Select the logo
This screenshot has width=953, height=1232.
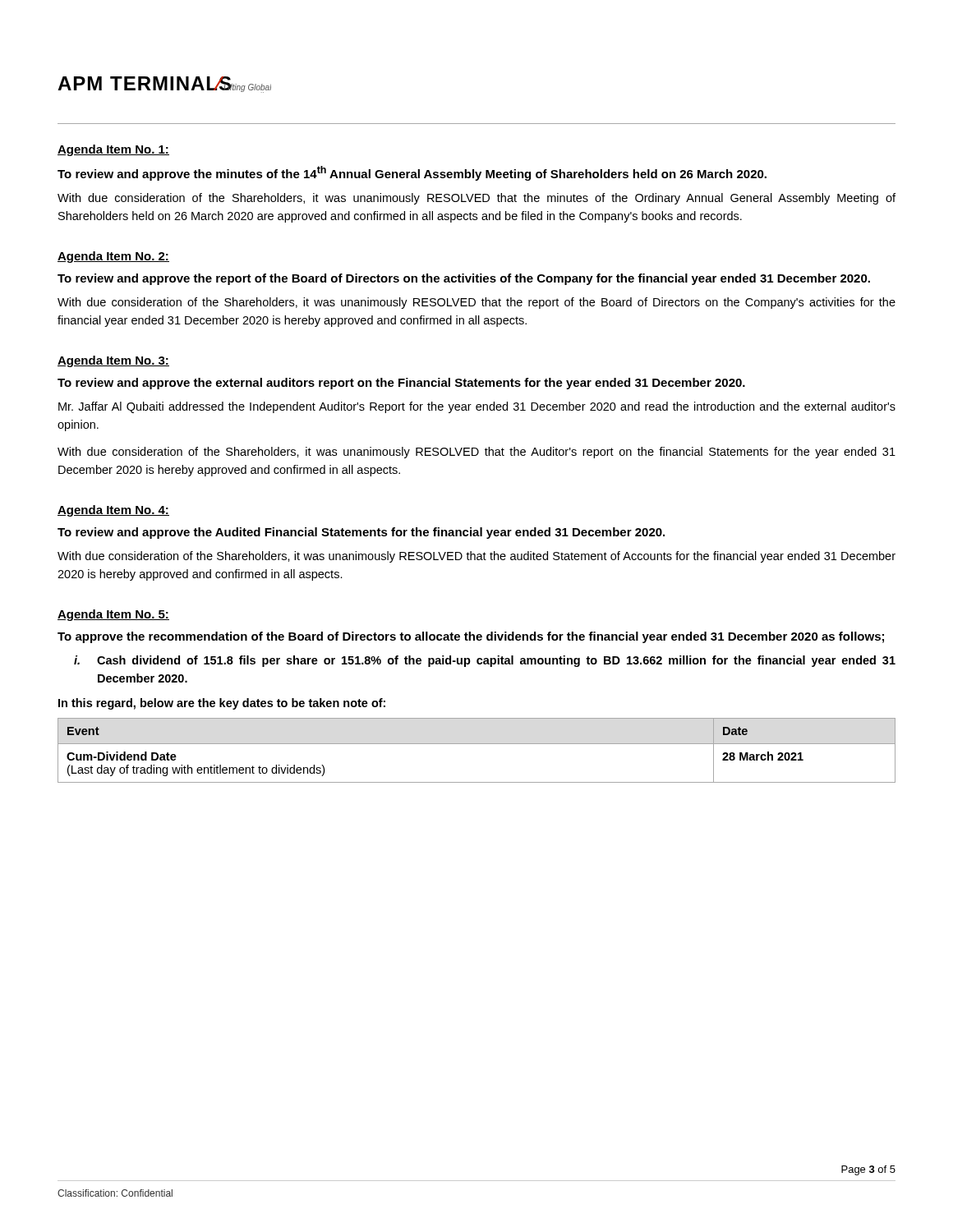click(x=476, y=83)
